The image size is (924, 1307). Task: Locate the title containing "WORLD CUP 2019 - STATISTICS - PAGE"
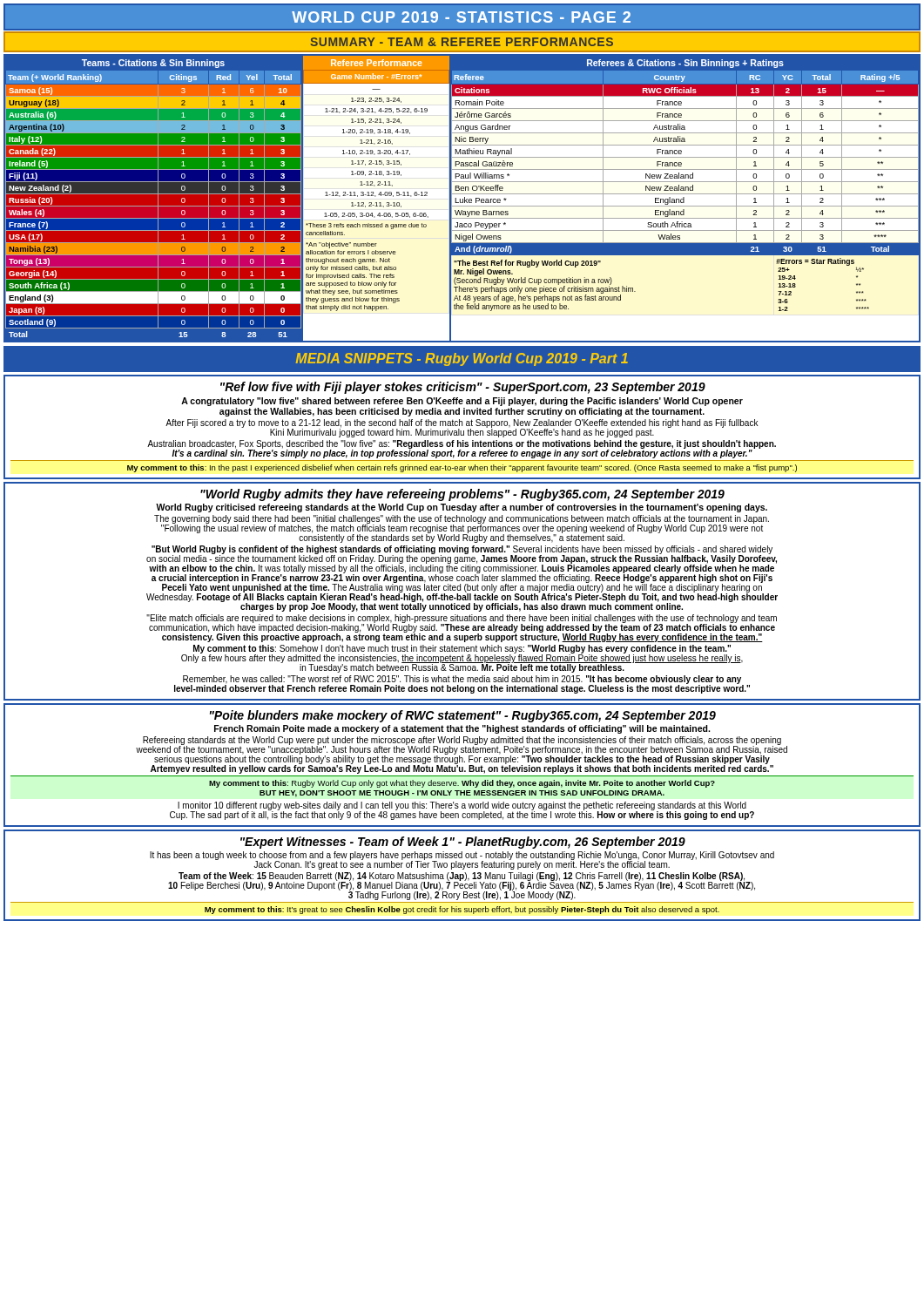(x=462, y=17)
